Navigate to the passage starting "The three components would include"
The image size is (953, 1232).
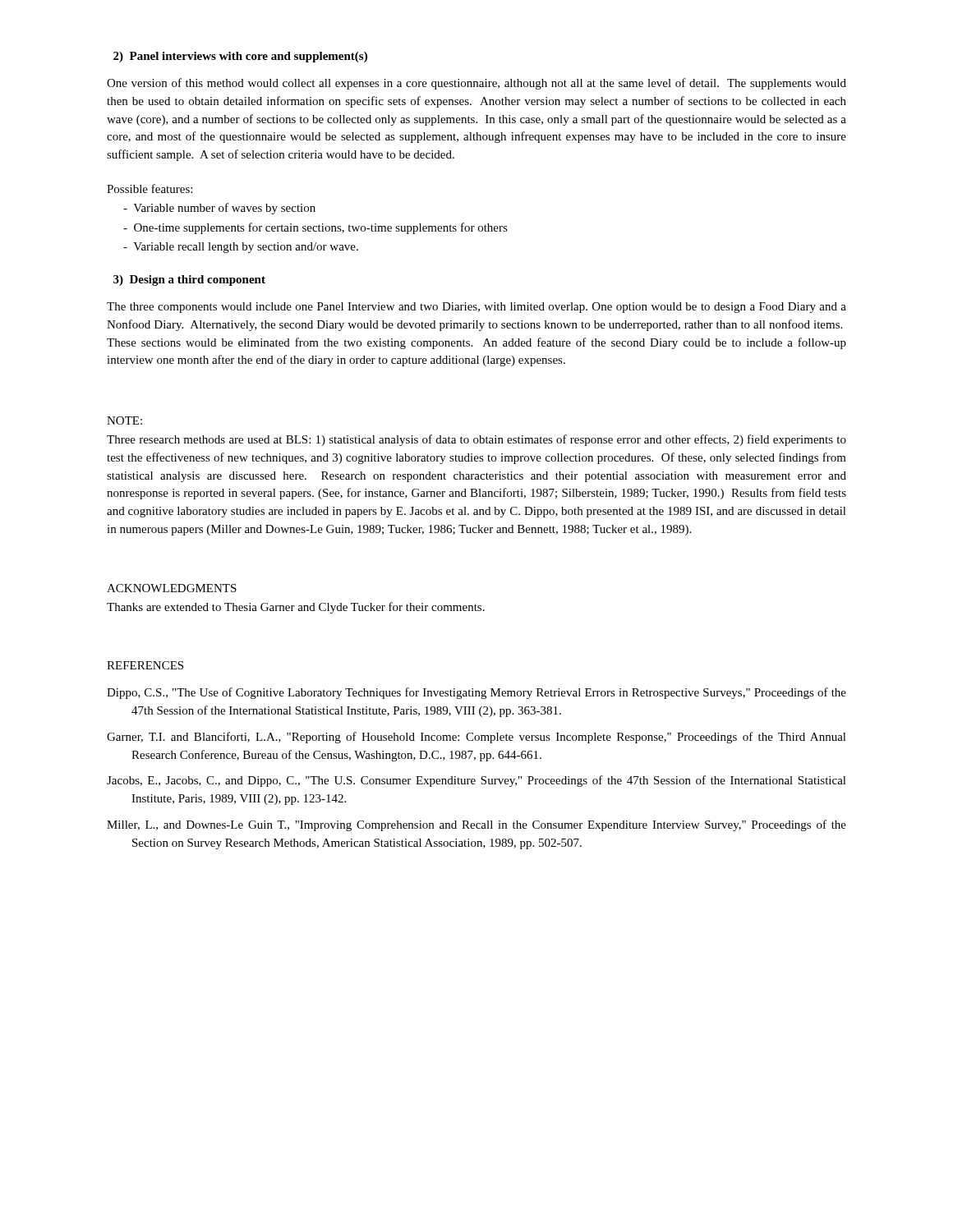click(476, 333)
